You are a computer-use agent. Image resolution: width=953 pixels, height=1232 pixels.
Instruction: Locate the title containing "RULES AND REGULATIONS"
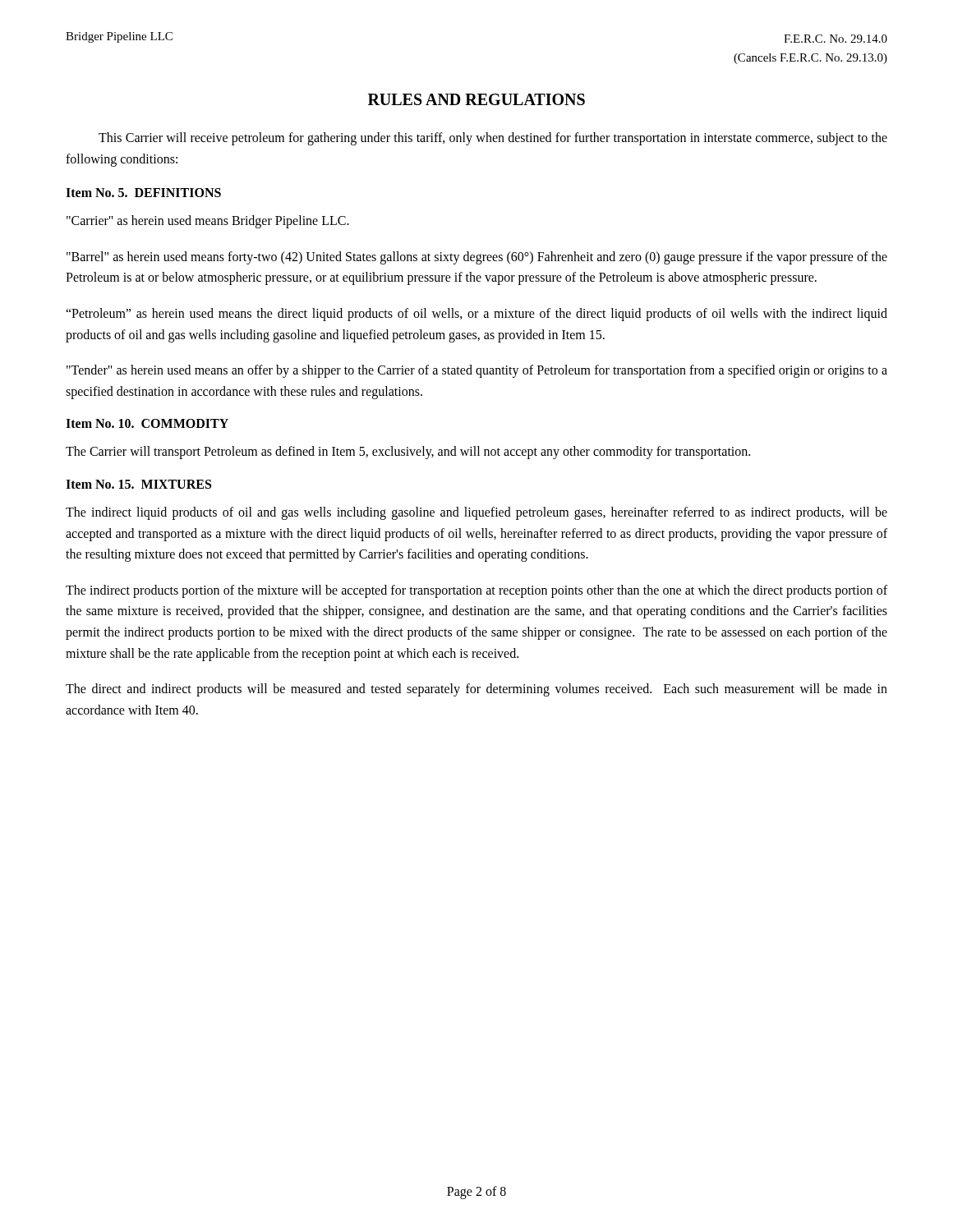point(476,99)
